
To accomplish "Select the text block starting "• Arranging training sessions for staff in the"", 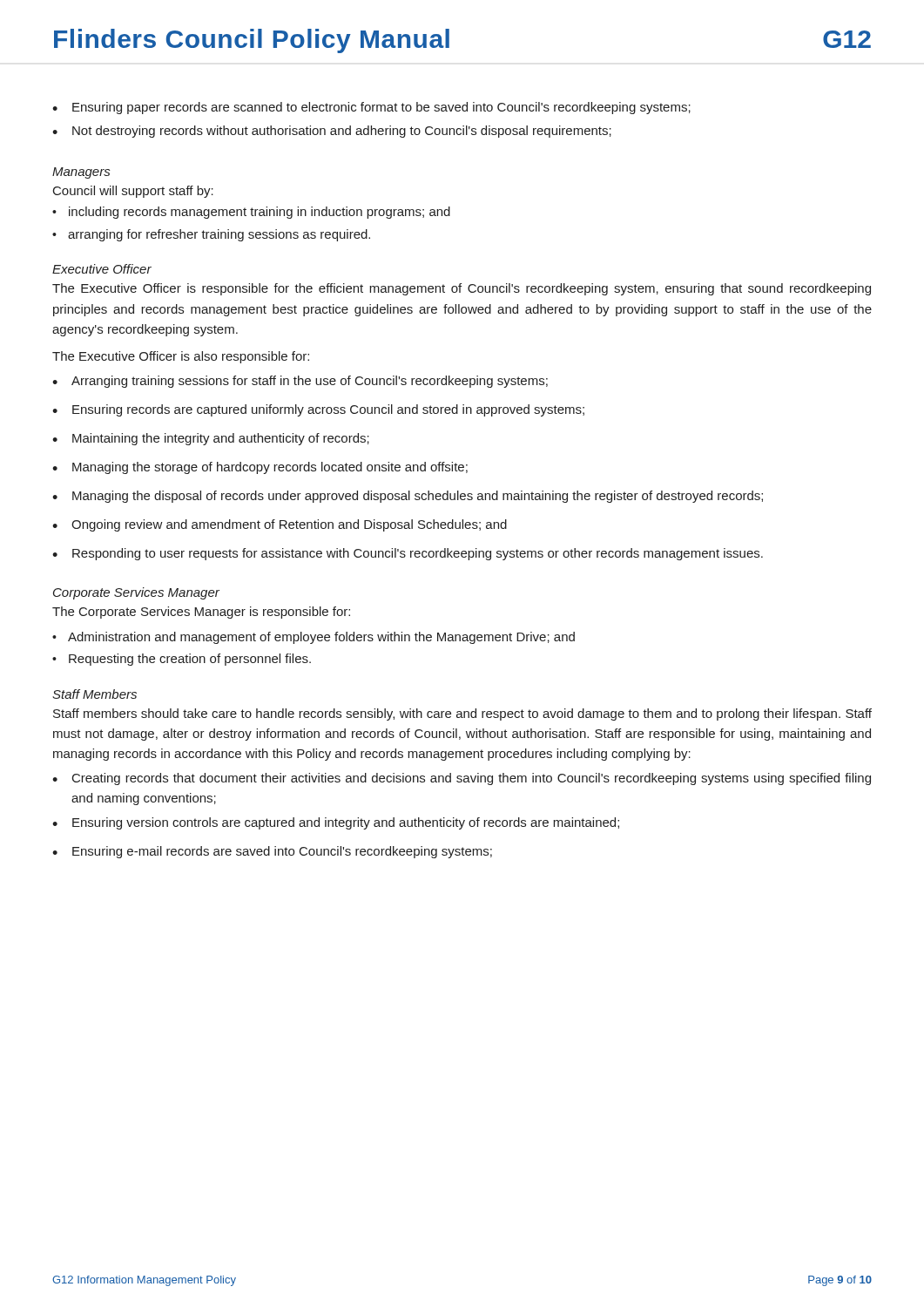I will [300, 383].
